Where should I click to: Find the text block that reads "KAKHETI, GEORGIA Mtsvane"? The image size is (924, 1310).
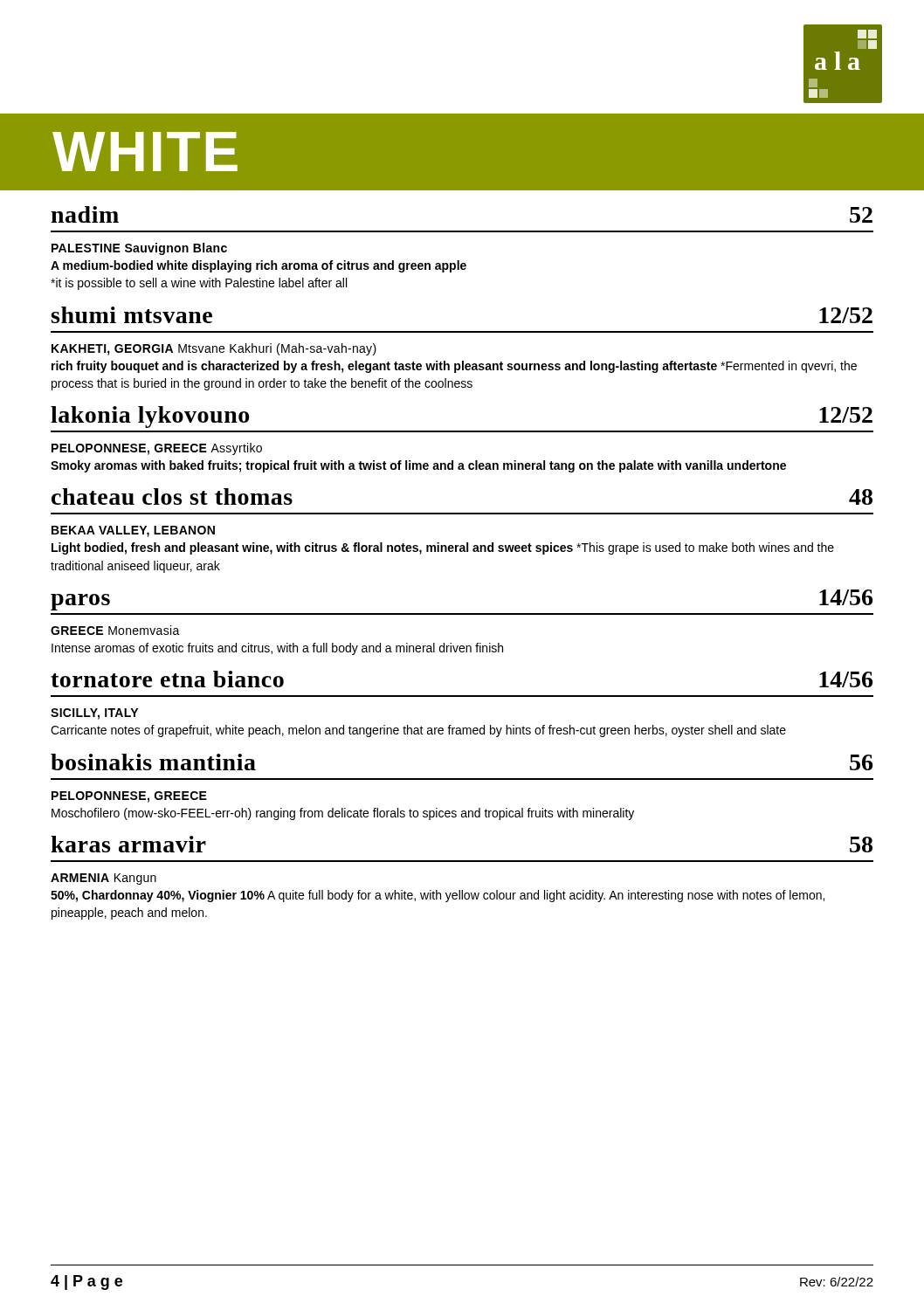pyautogui.click(x=462, y=367)
